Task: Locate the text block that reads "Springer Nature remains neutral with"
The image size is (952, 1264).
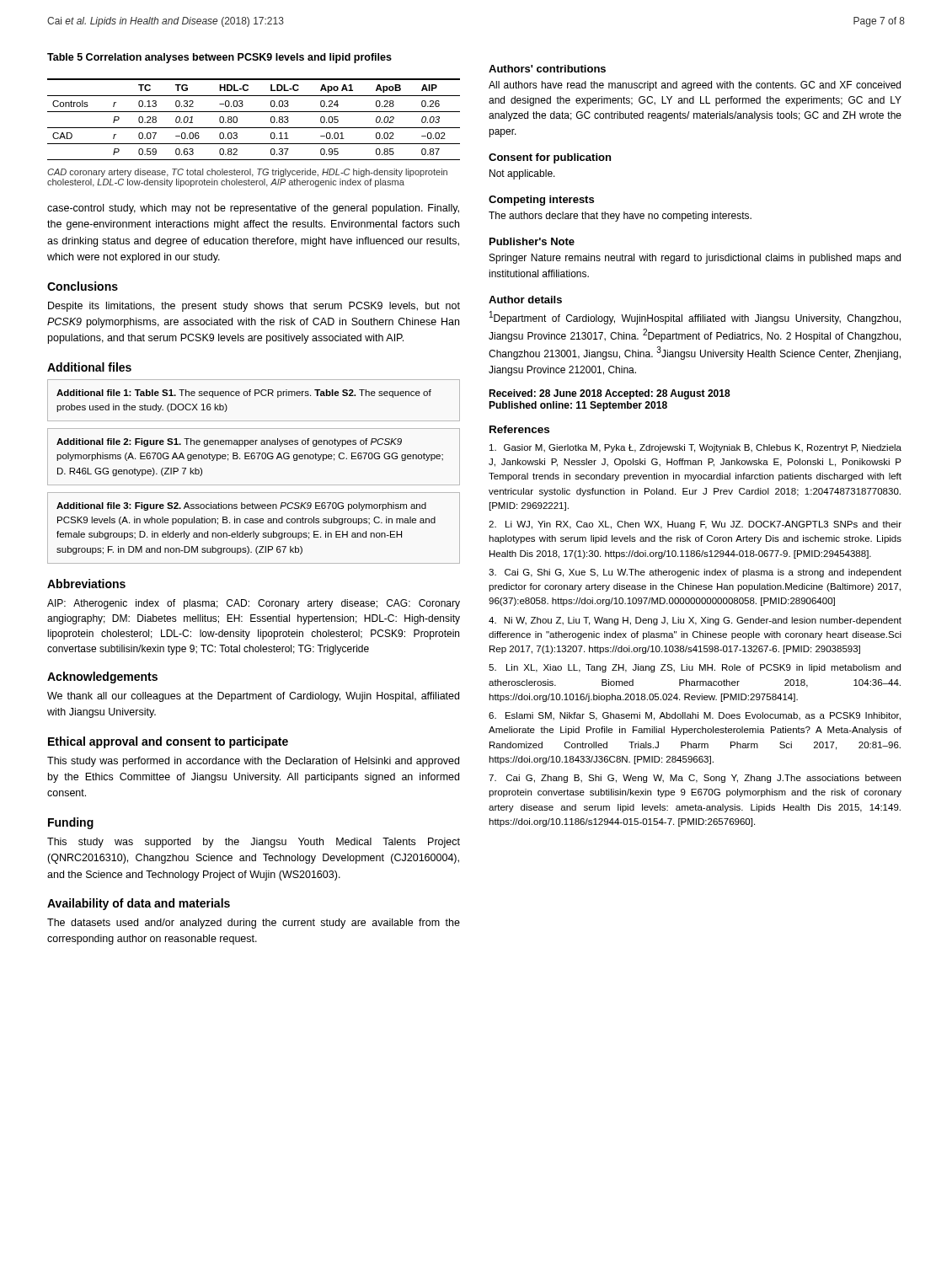Action: tap(695, 266)
